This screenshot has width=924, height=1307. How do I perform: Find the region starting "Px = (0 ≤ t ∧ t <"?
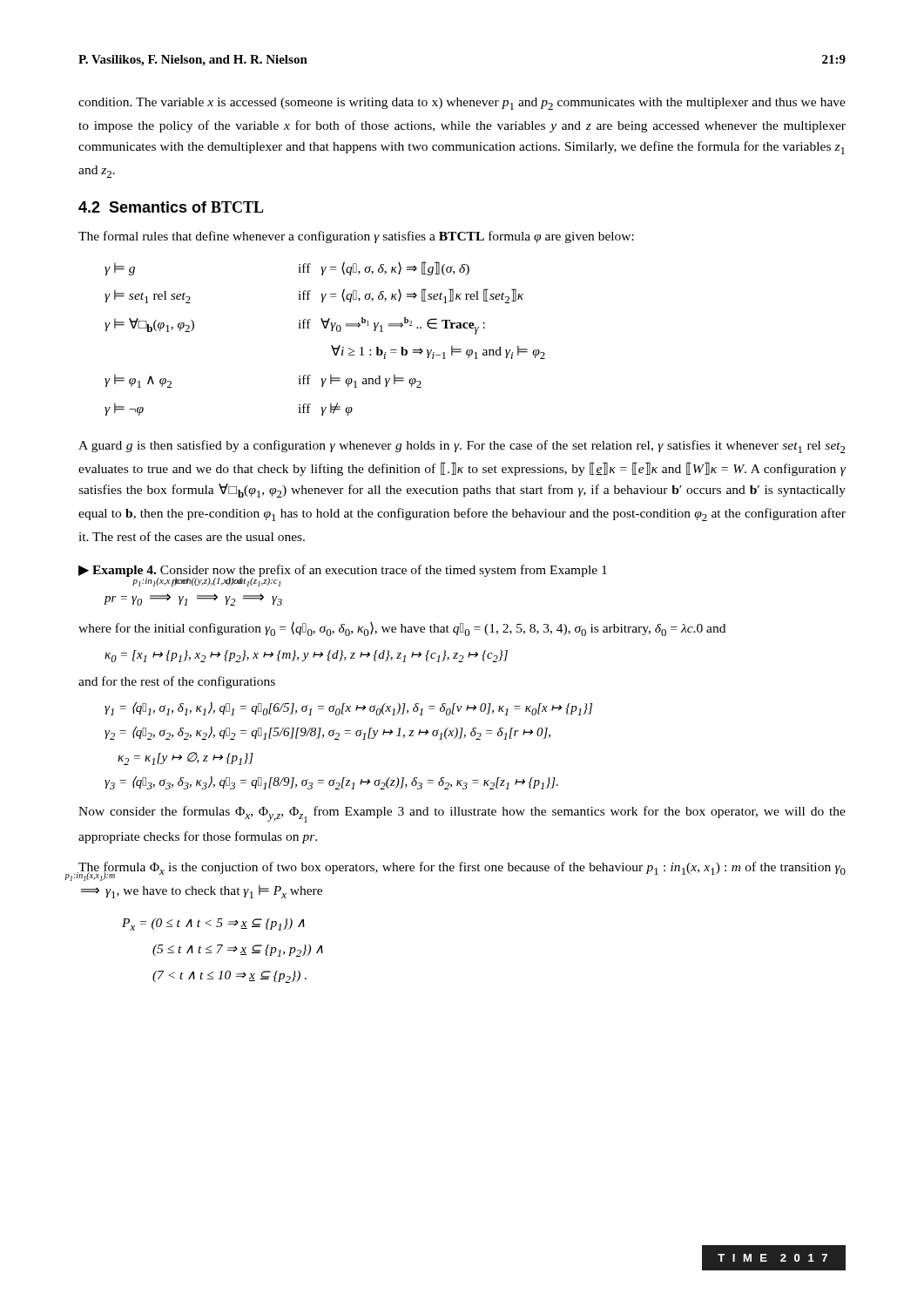coord(223,950)
